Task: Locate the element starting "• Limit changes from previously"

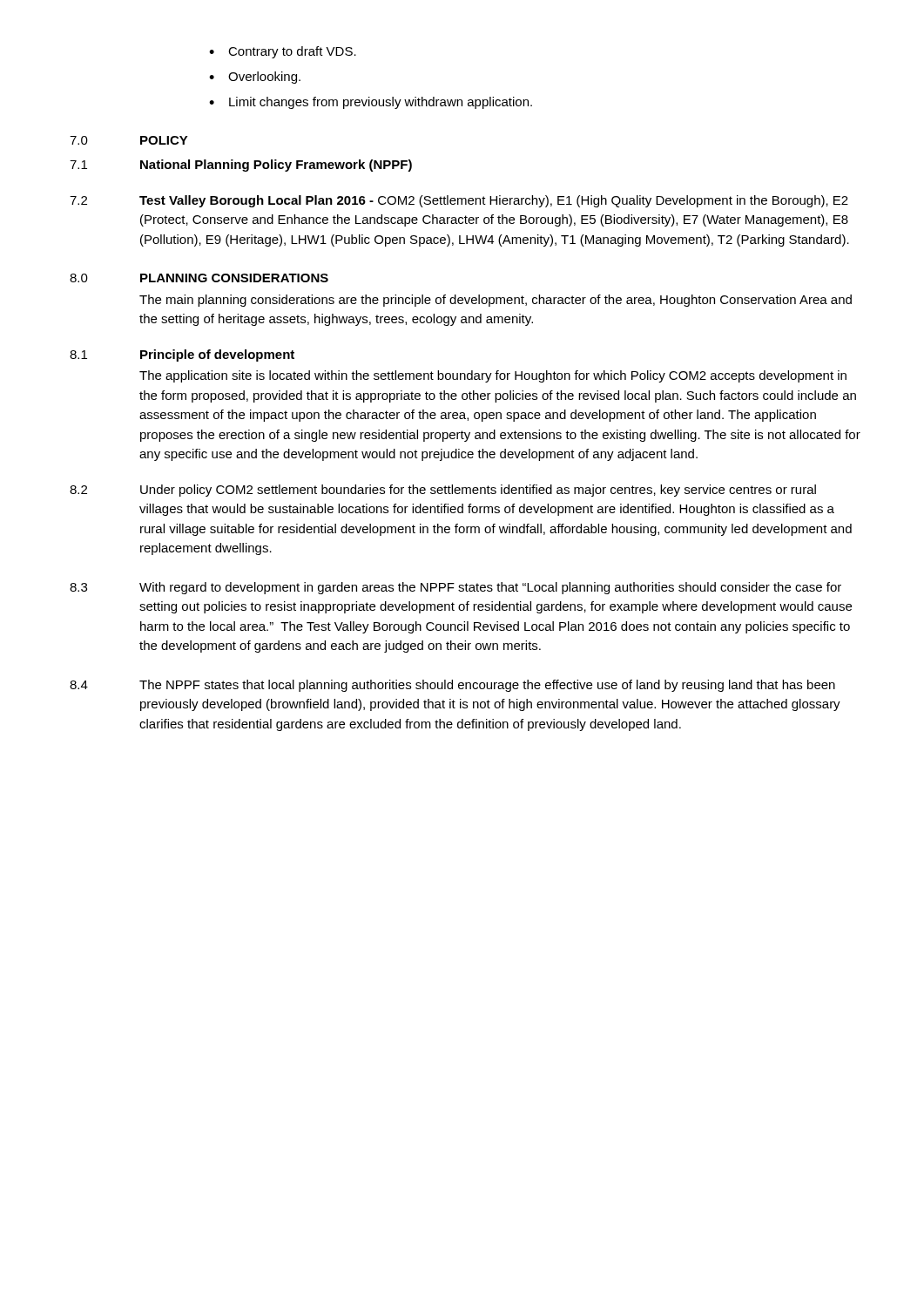Action: point(371,104)
